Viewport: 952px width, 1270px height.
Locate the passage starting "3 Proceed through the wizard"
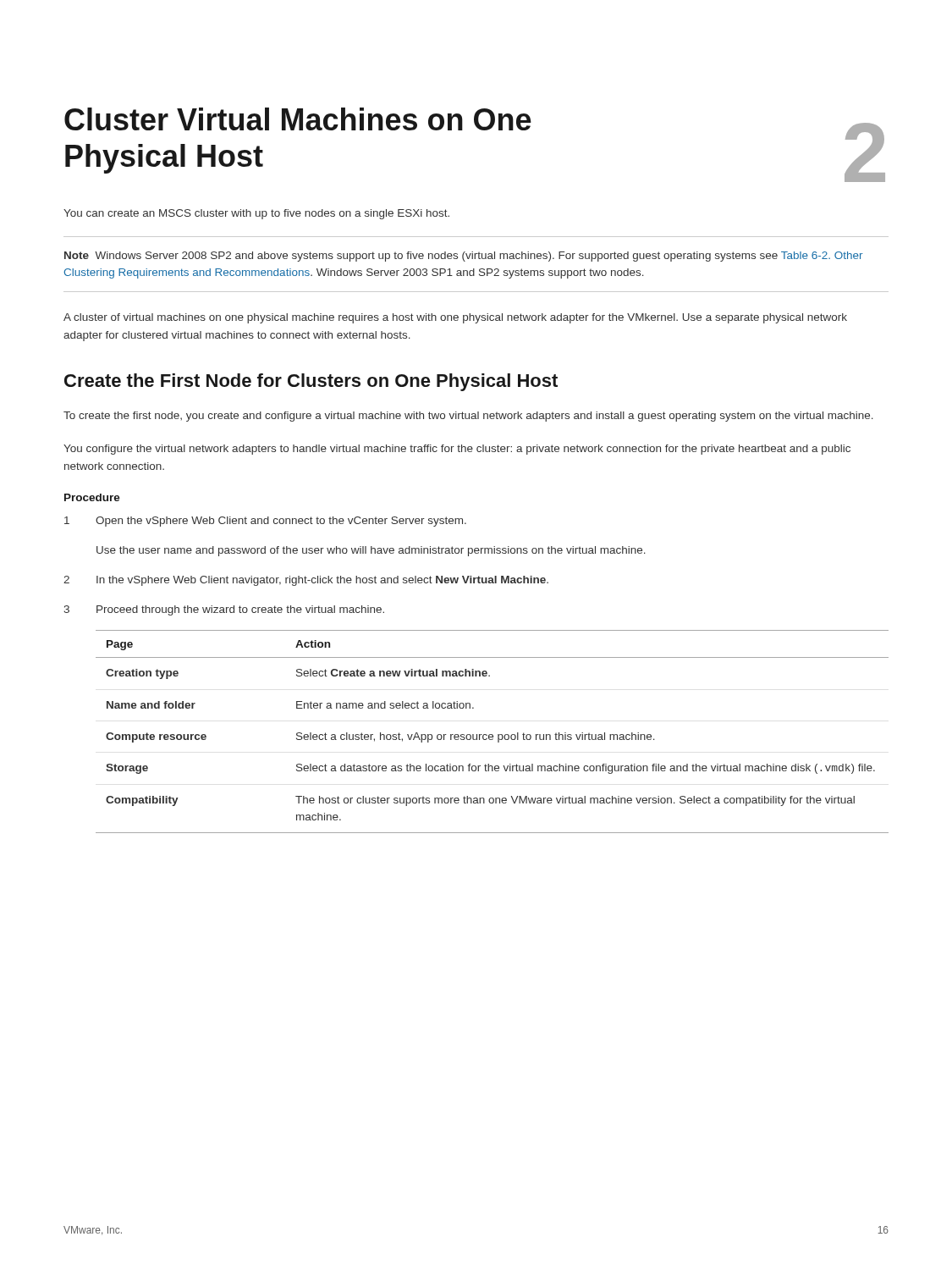pyautogui.click(x=224, y=610)
